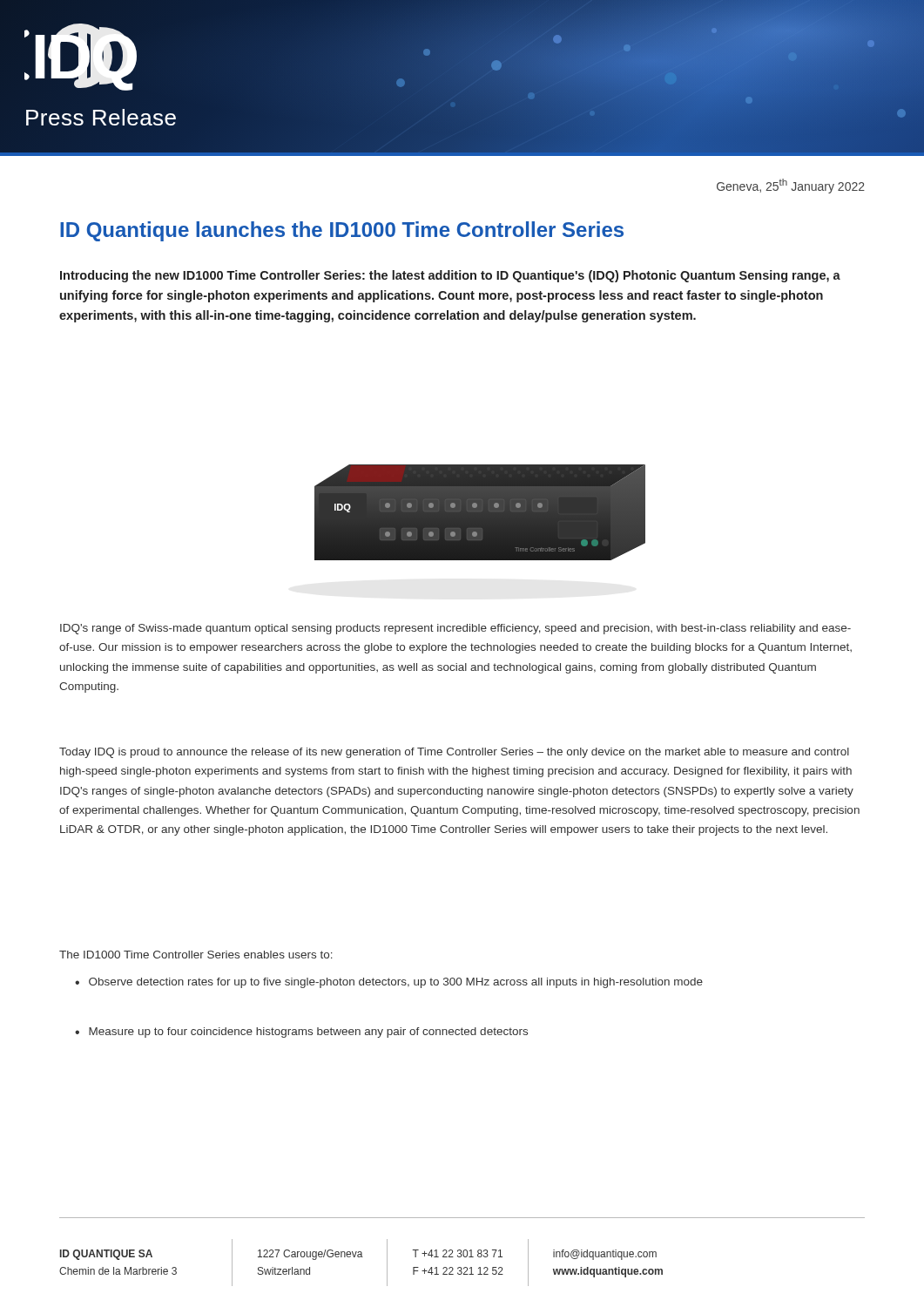The width and height of the screenshot is (924, 1307).
Task: Select the text block containing "Geneva, 25th January"
Action: pos(790,185)
